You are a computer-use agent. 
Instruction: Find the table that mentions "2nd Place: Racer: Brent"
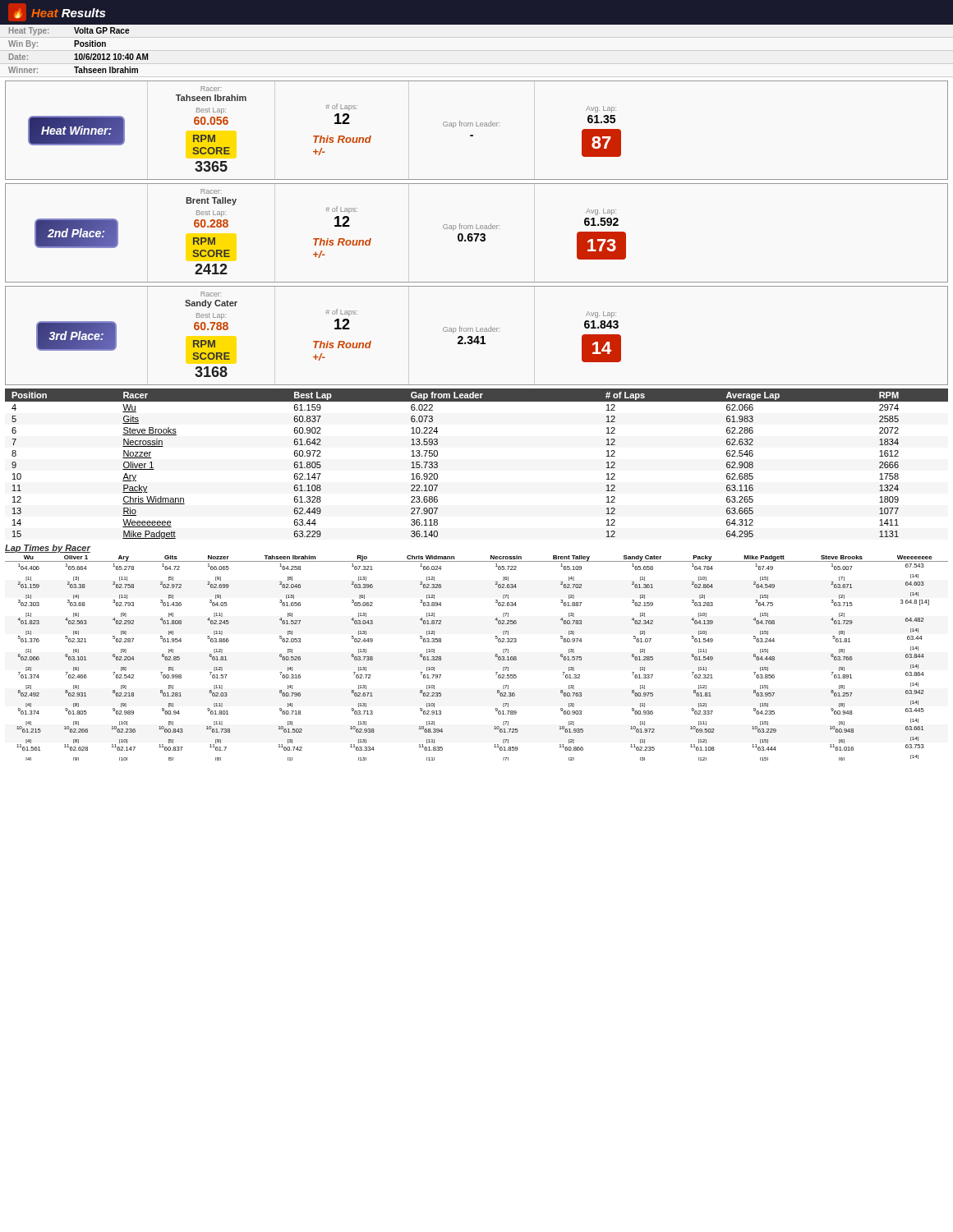[x=476, y=233]
